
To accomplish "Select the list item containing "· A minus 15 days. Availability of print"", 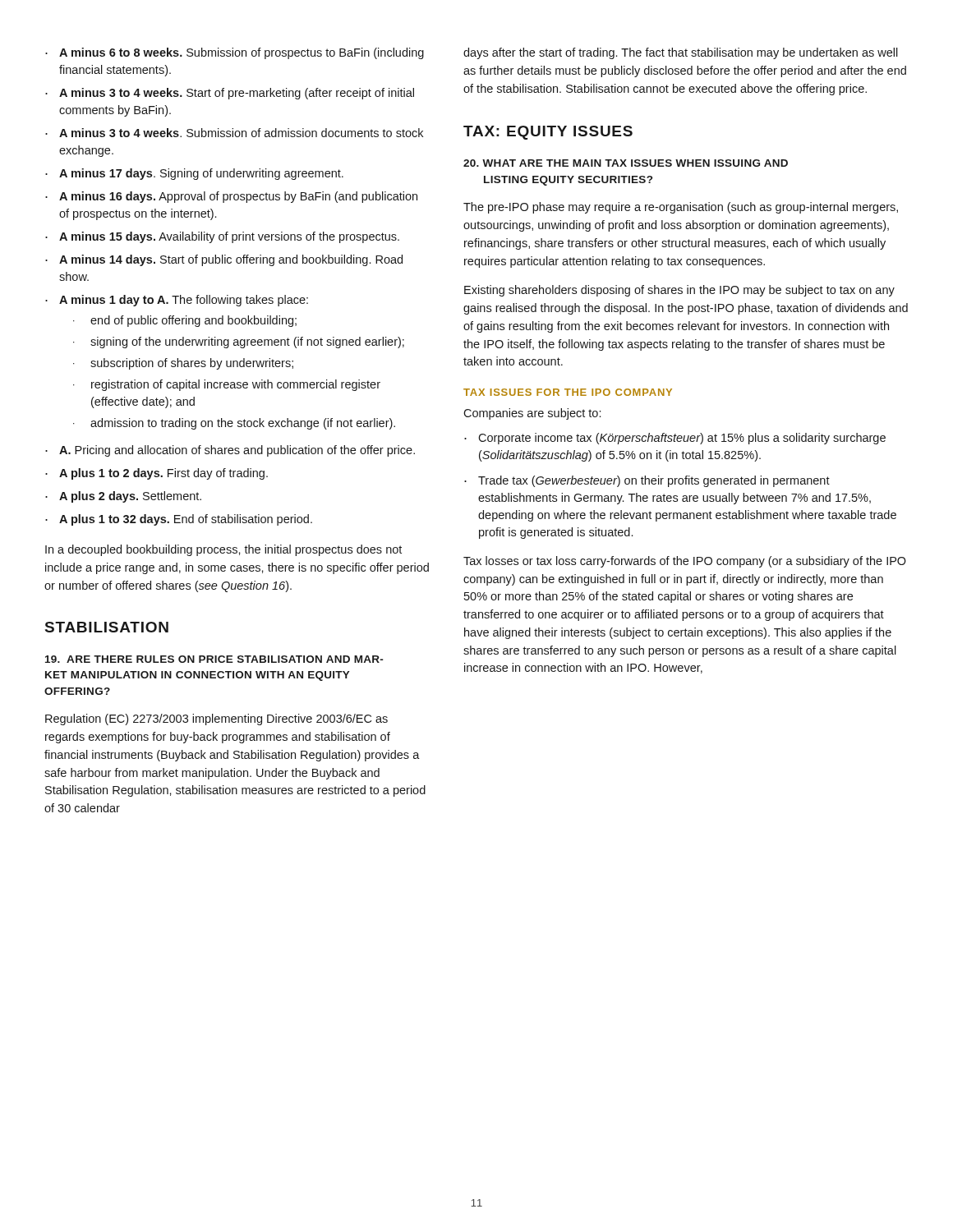I will [237, 237].
